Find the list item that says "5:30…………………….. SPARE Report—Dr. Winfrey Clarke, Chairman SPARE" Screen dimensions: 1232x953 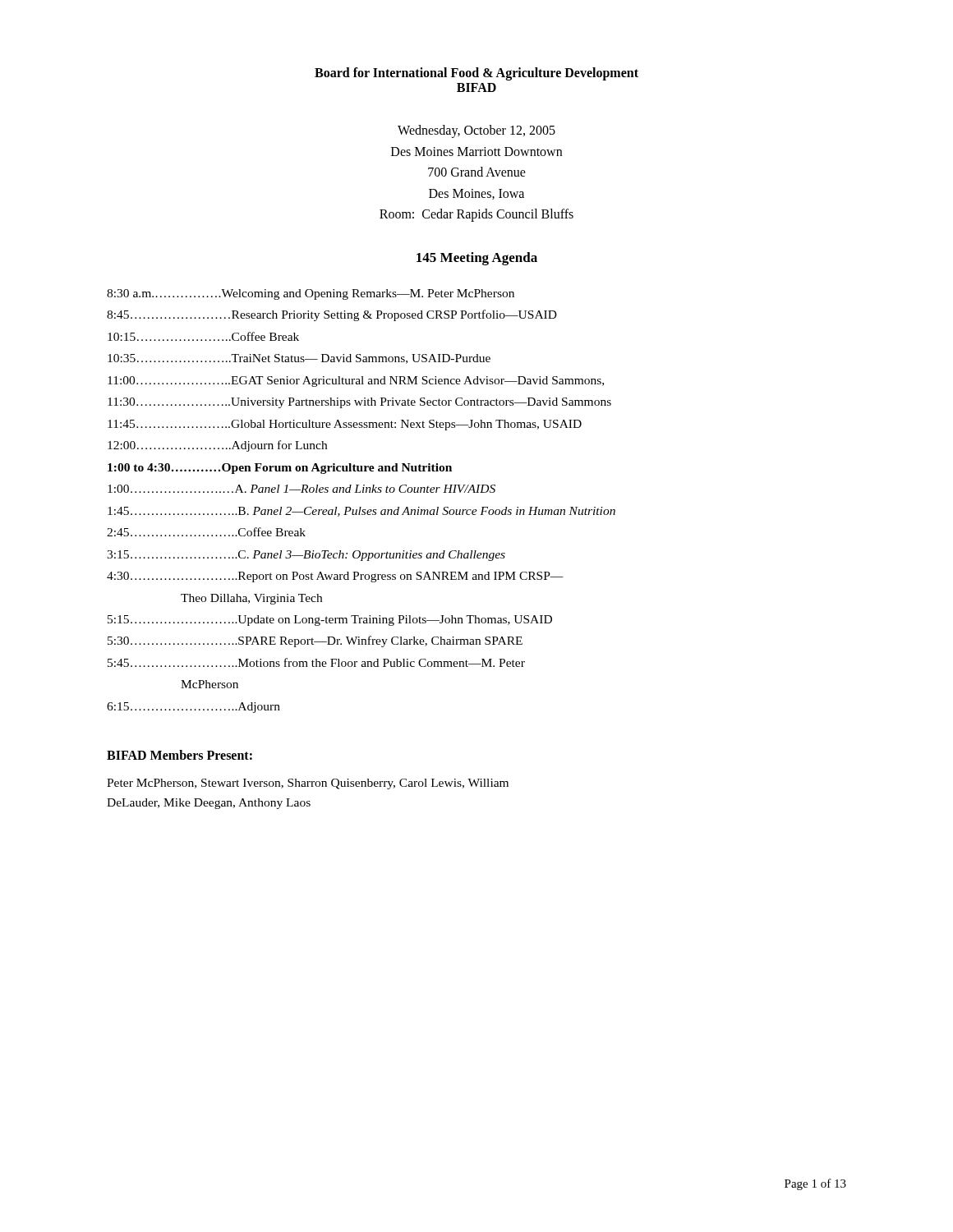tap(476, 641)
